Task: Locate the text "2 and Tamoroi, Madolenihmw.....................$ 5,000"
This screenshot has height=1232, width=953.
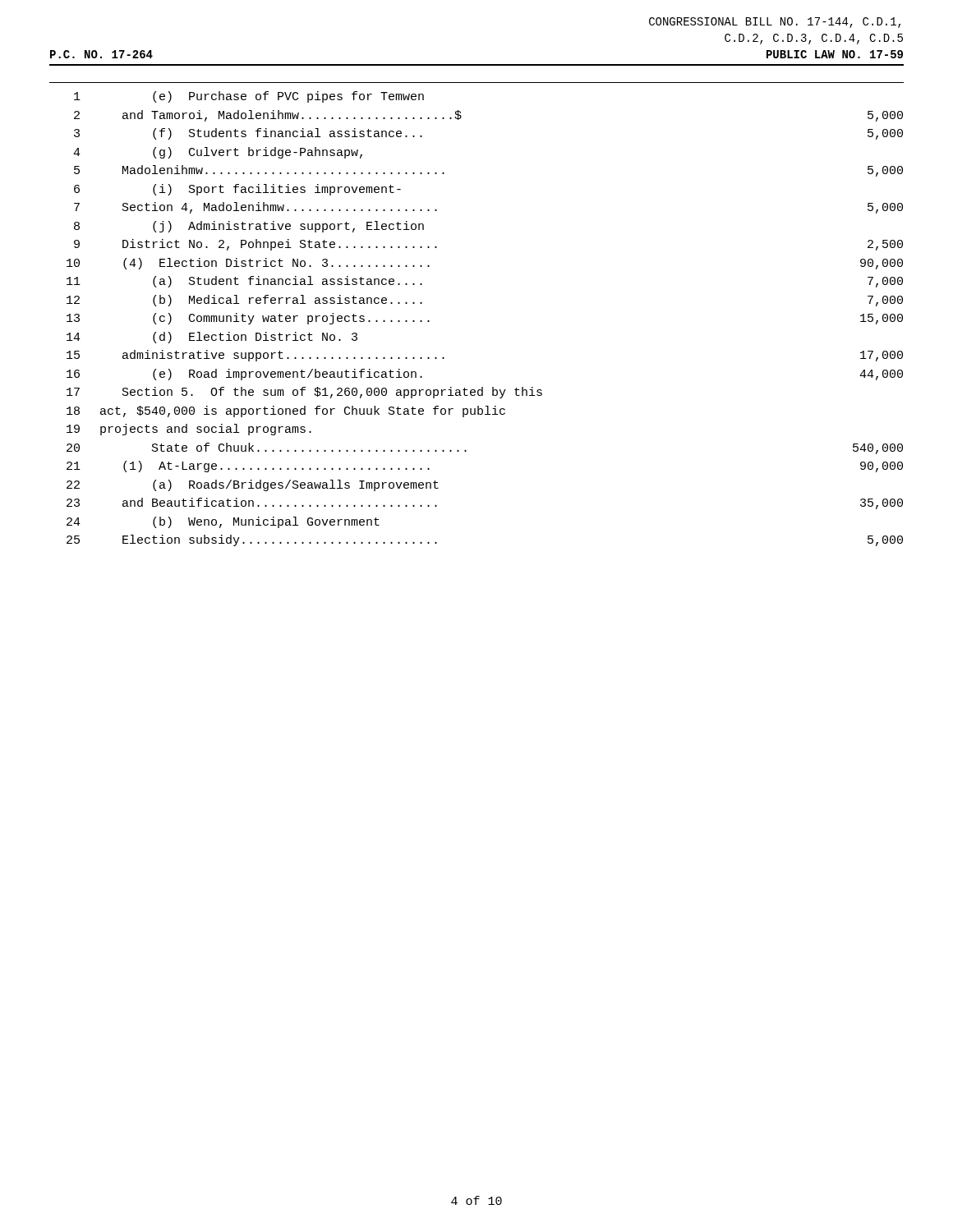Action: (221, 115)
